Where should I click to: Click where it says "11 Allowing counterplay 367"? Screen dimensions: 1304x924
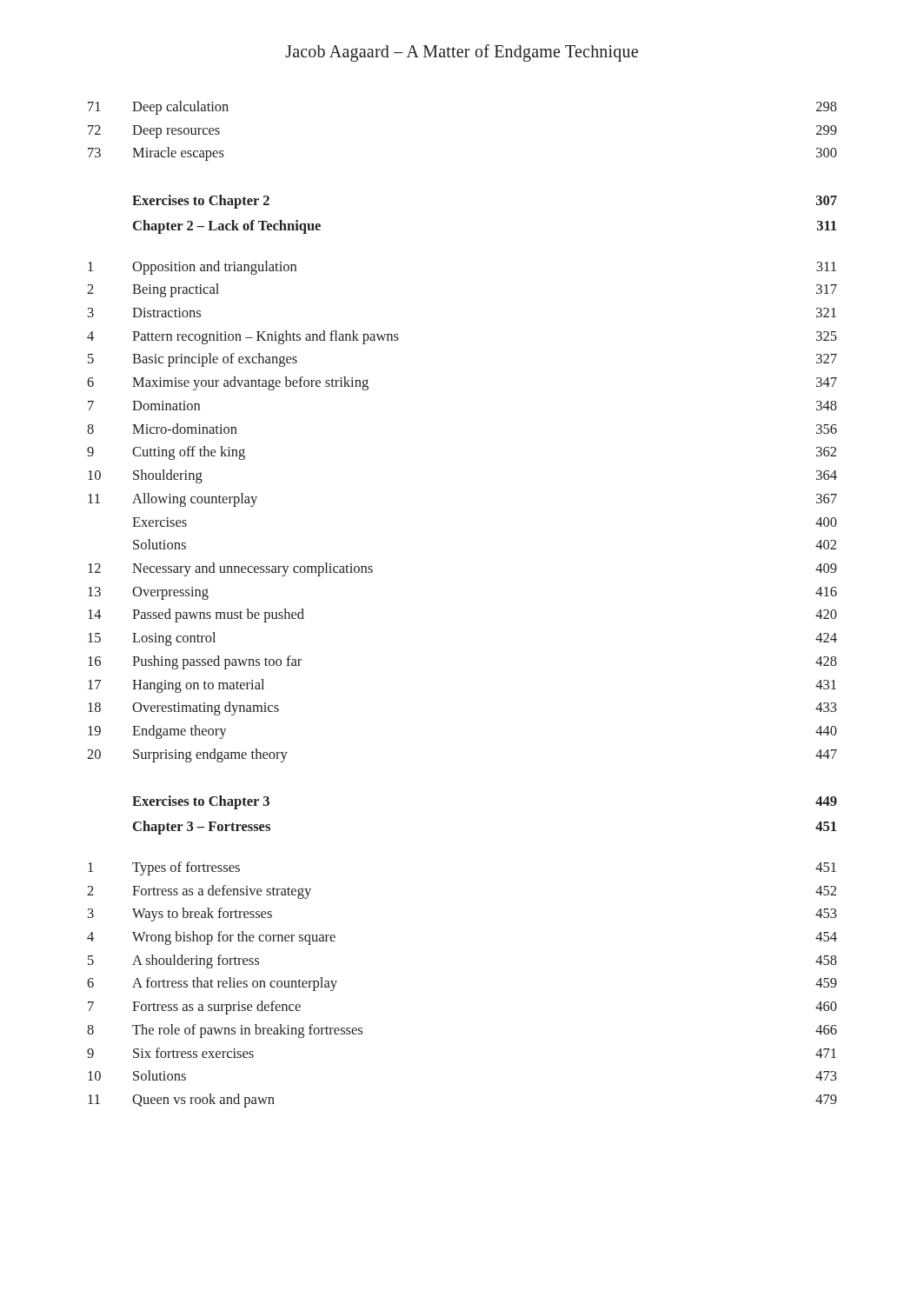pyautogui.click(x=192, y=499)
